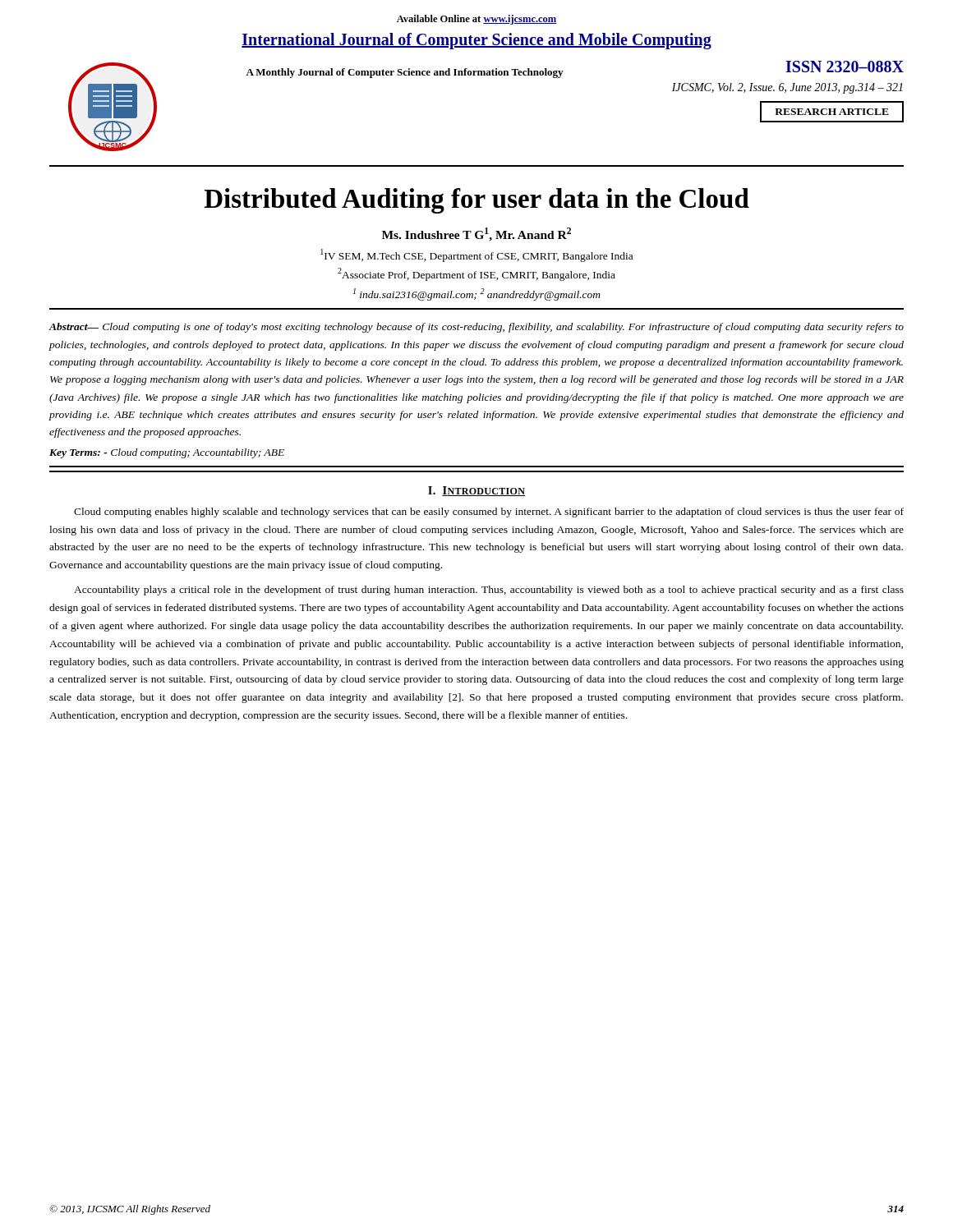953x1232 pixels.
Task: Locate the text block that says "Accountability plays a critical role in the development"
Action: 476,652
